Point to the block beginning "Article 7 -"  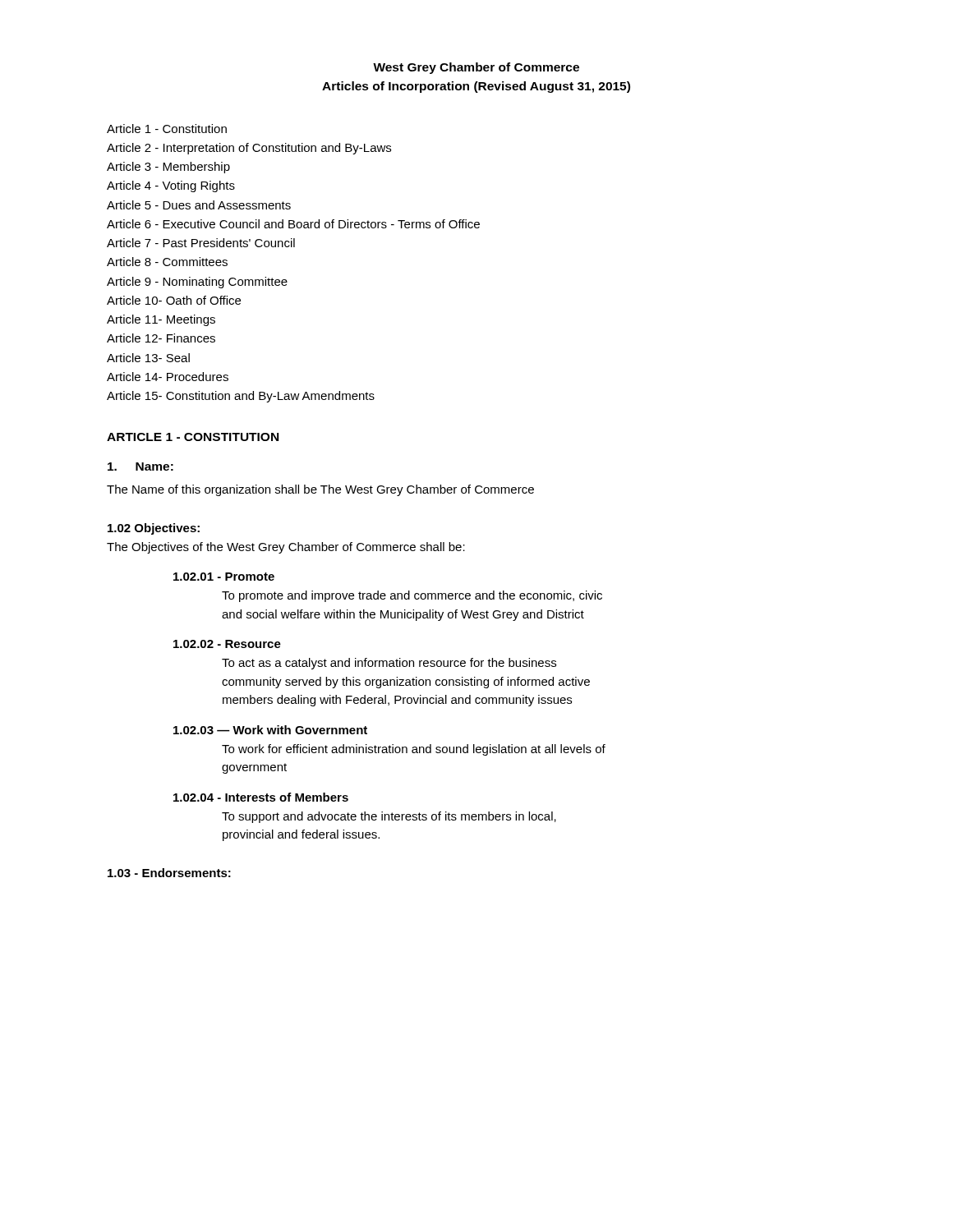tap(201, 243)
